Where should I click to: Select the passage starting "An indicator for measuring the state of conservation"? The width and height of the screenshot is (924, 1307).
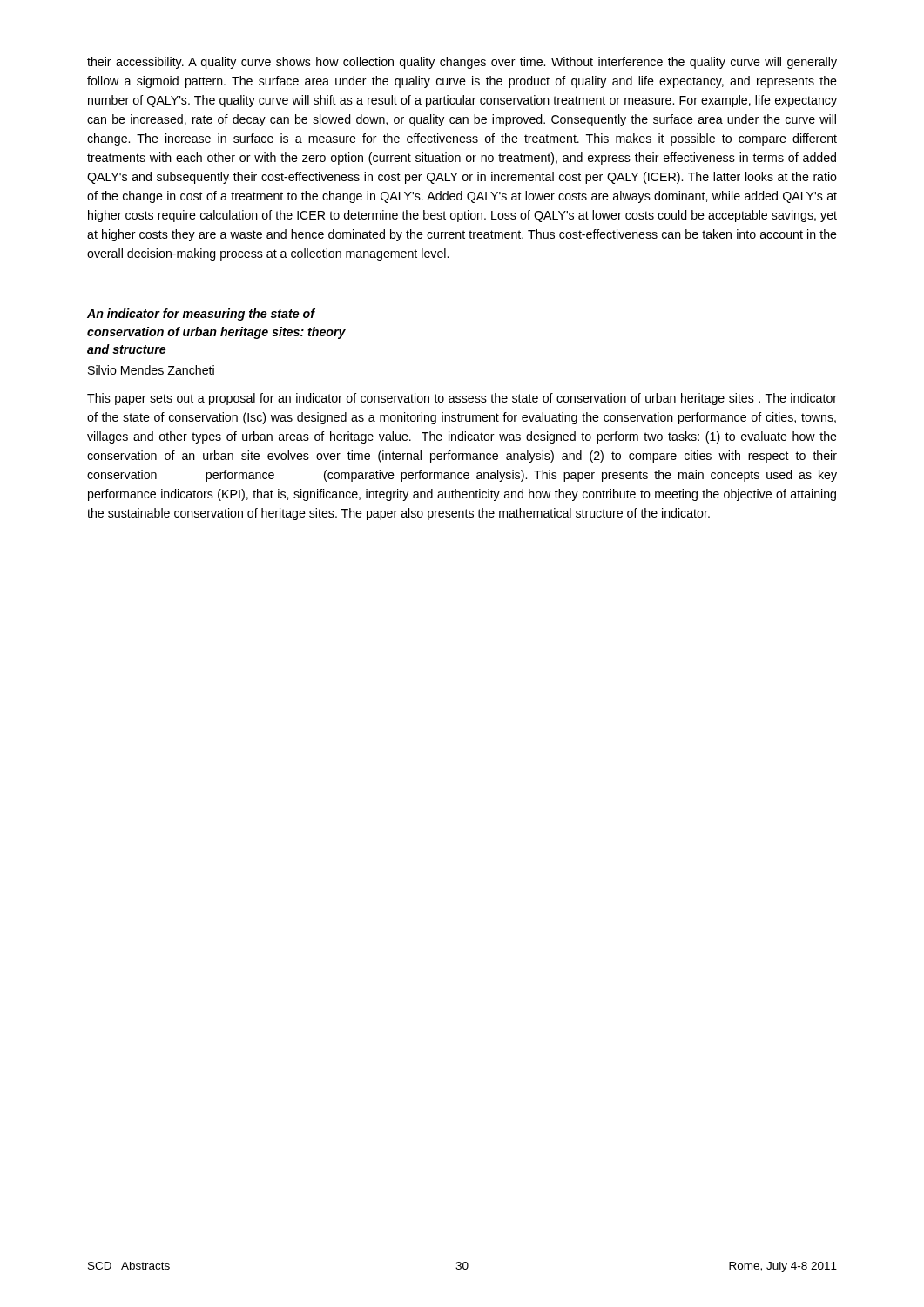216,332
